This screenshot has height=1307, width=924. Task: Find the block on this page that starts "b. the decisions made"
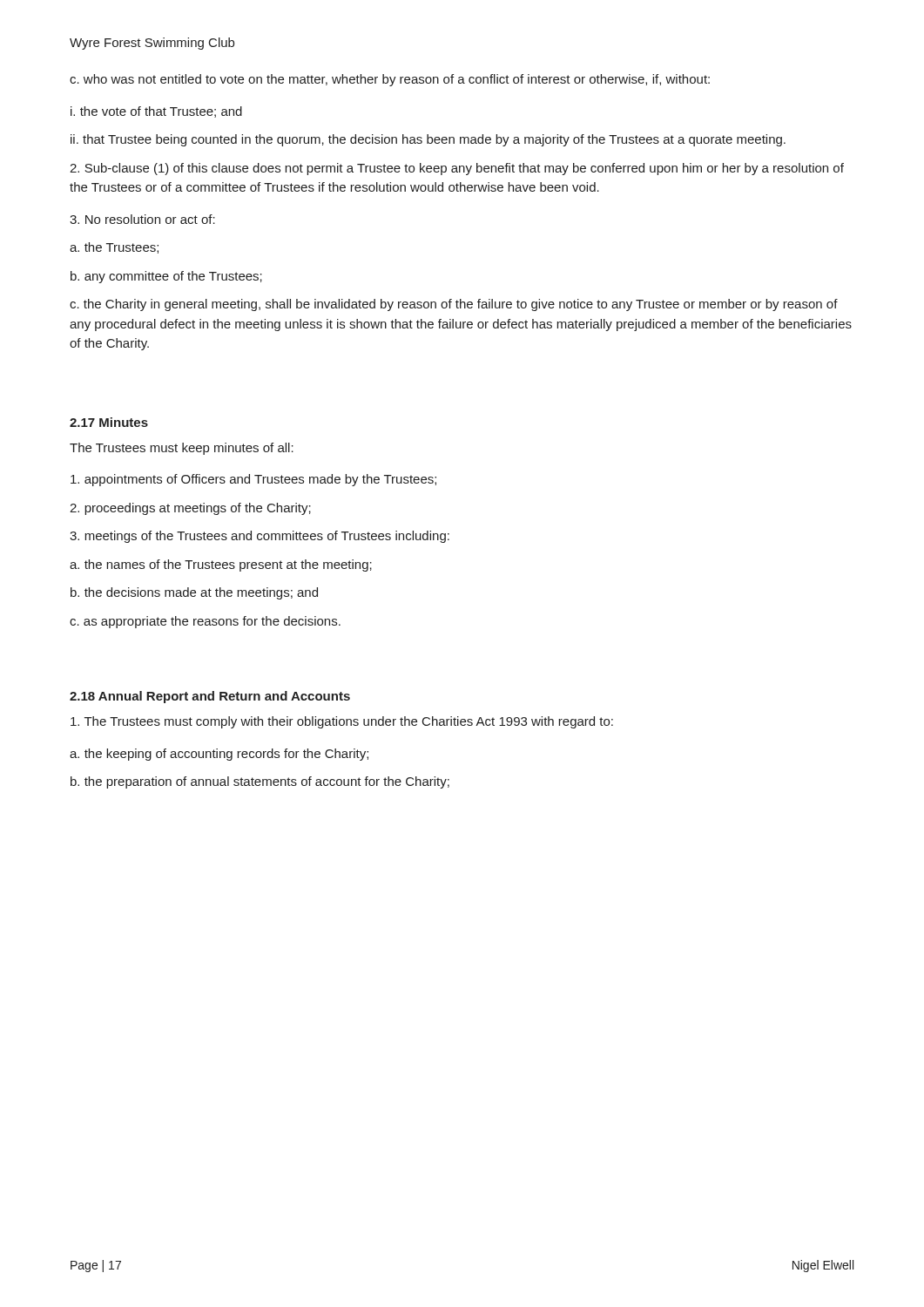point(194,592)
